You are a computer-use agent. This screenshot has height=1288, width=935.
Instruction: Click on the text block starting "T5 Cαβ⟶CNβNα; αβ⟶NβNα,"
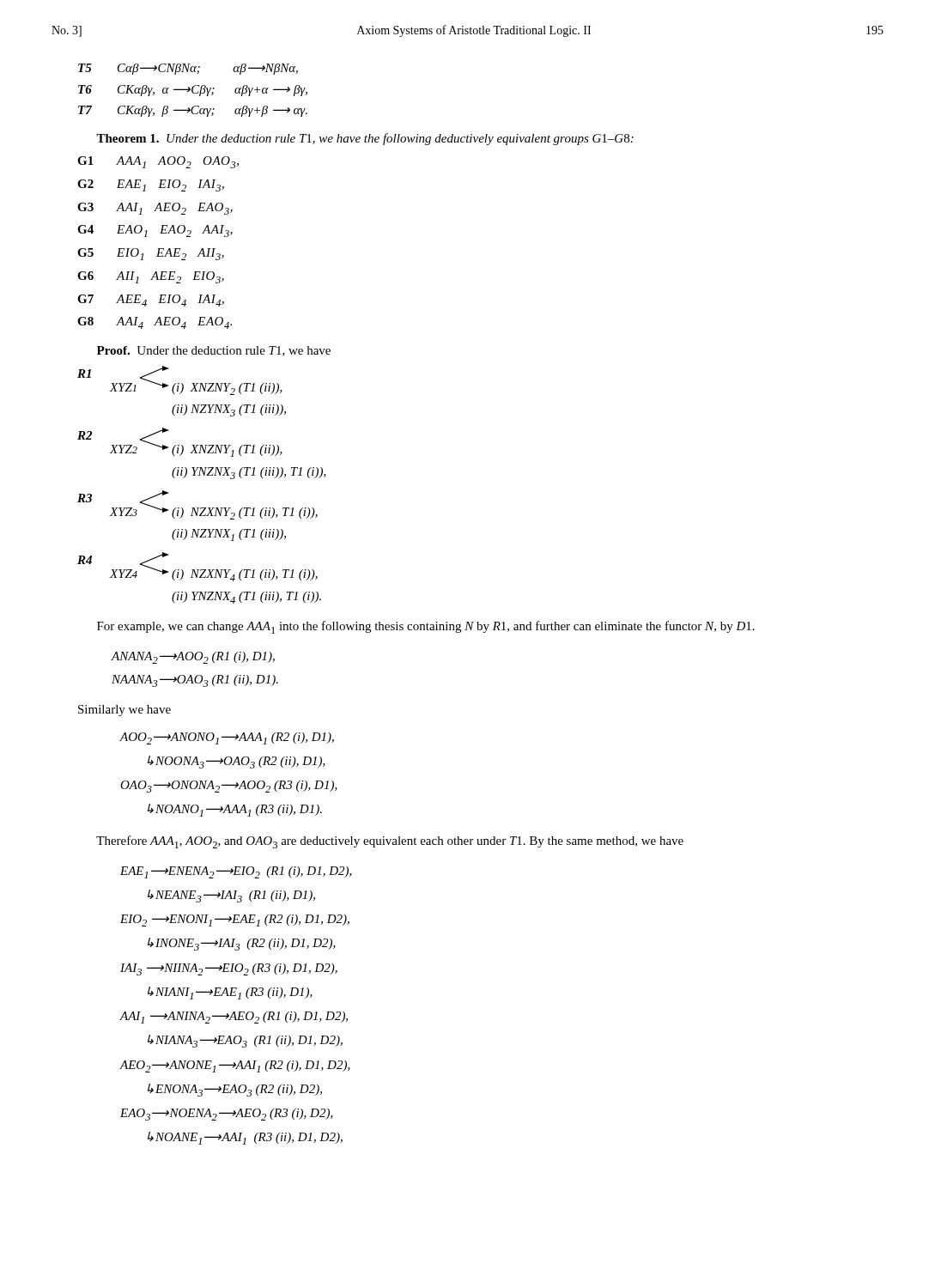[x=188, y=68]
